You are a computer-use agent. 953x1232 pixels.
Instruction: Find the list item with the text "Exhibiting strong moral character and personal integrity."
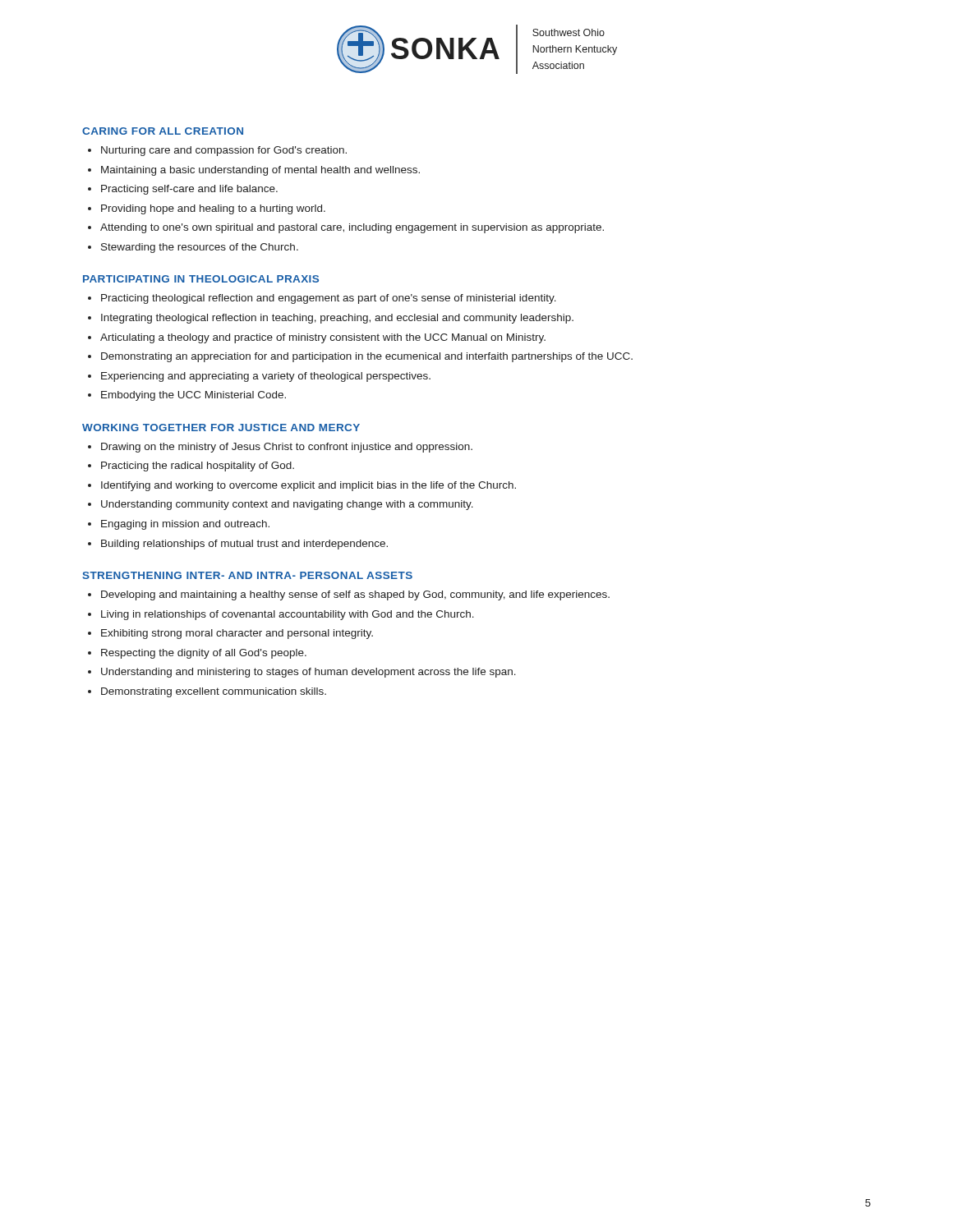(237, 633)
